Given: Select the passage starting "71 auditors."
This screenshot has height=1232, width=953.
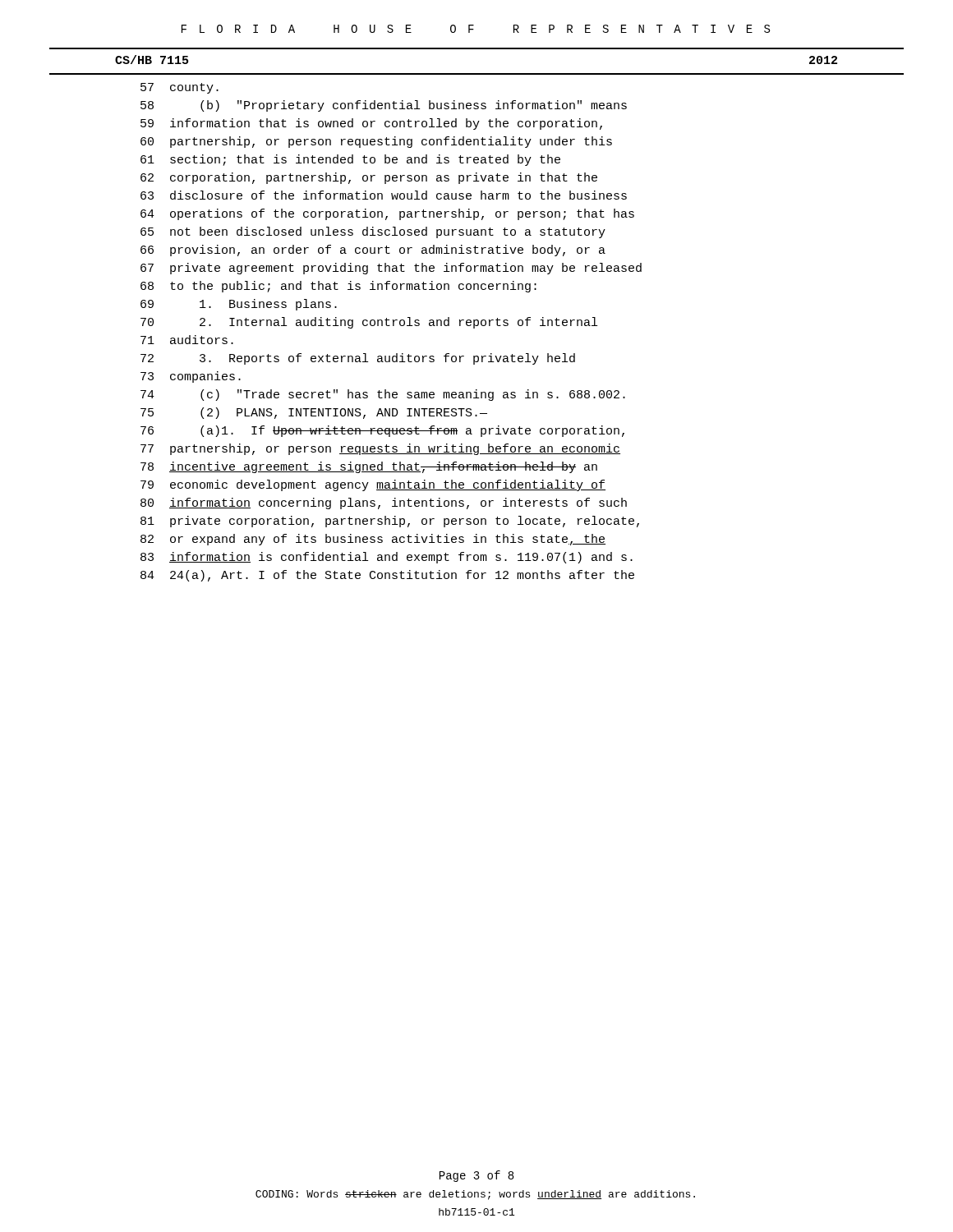Looking at the screenshot, I should 187,340.
